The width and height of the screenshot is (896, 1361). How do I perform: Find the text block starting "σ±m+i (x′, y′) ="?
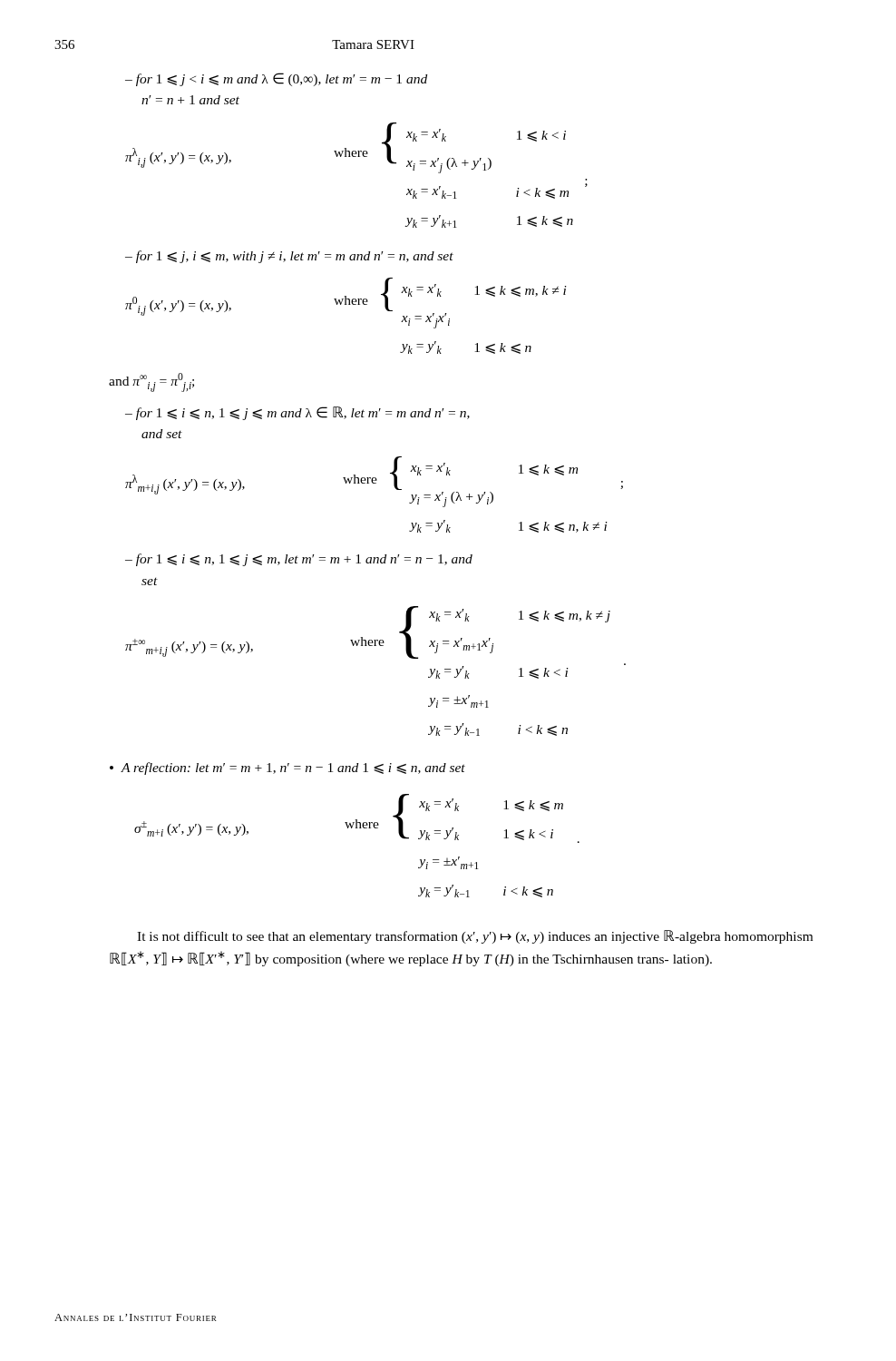pyautogui.click(x=357, y=818)
